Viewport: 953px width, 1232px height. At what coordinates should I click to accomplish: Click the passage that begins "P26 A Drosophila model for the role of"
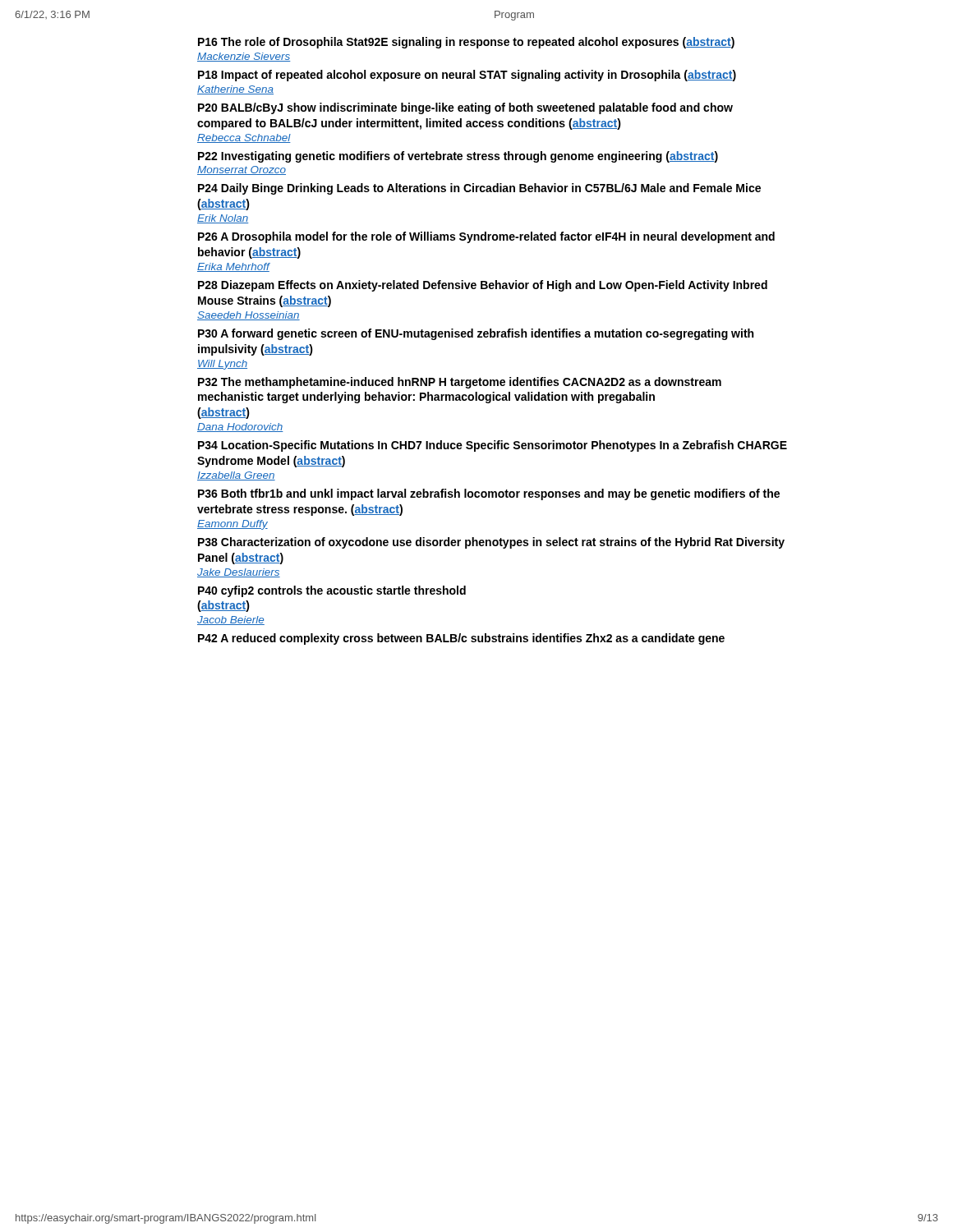coord(493,251)
